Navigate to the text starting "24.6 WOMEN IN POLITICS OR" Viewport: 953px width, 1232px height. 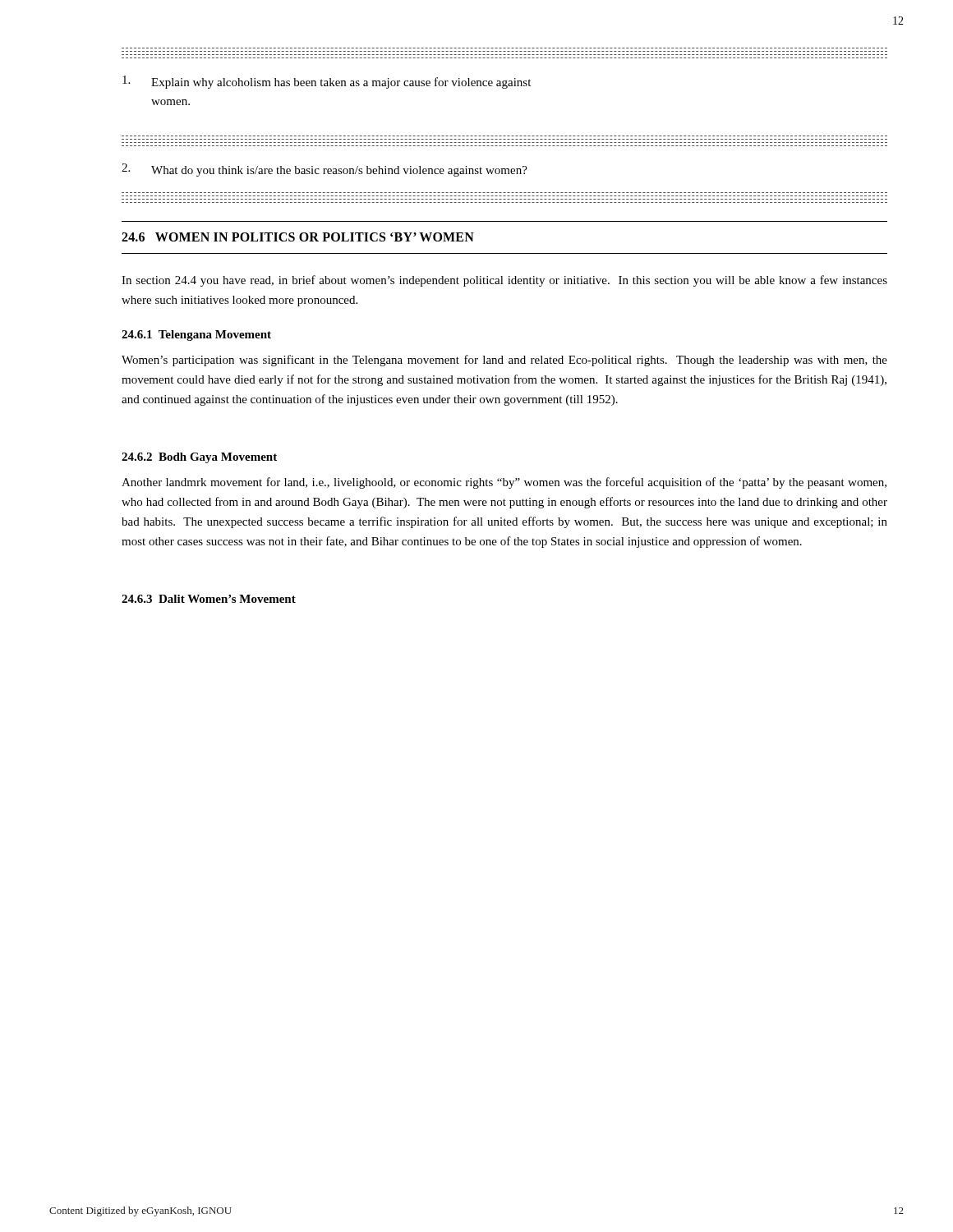[298, 237]
